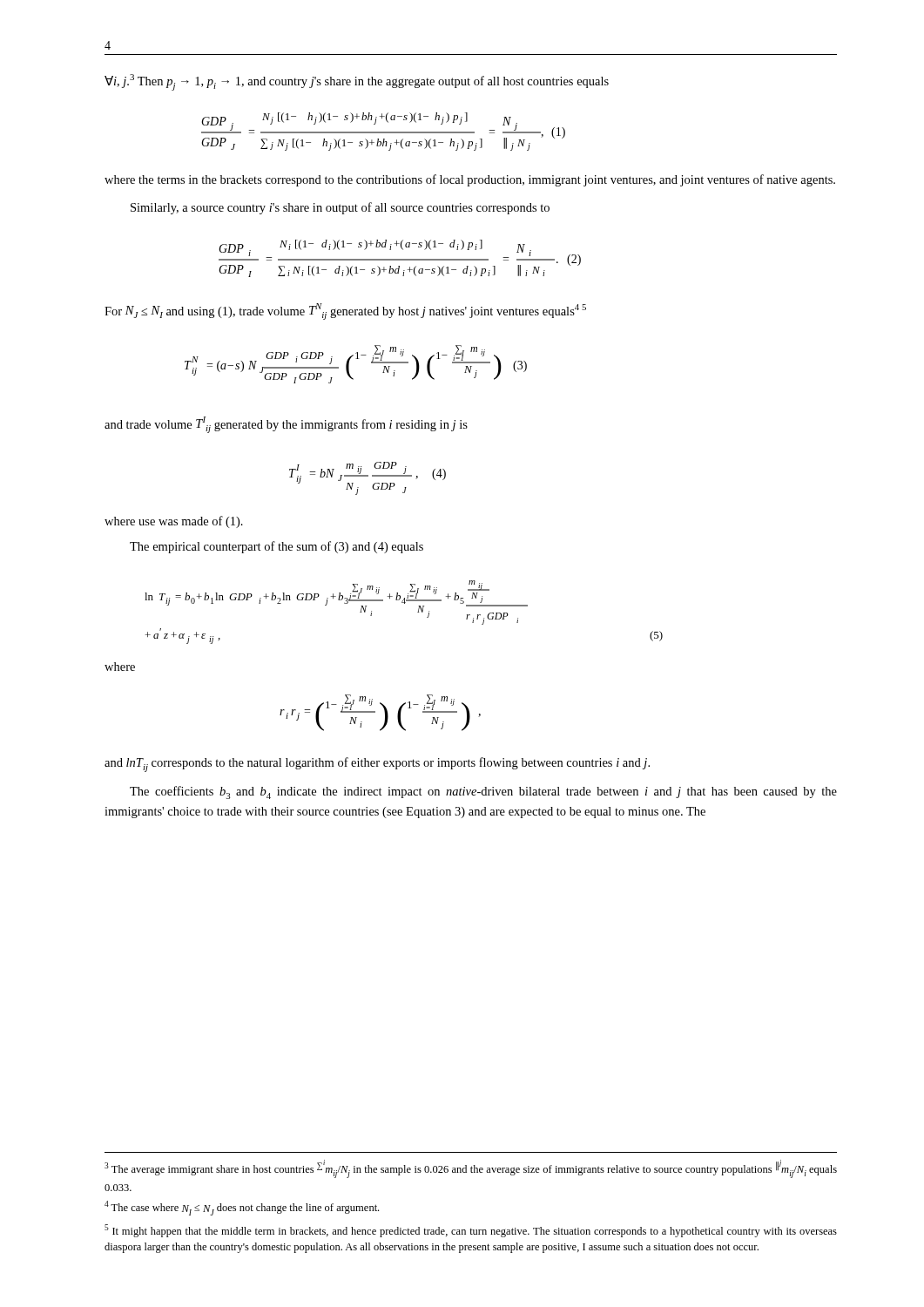
Task: Point to the element starting "GDP j GDP J ="
Action: click(471, 132)
